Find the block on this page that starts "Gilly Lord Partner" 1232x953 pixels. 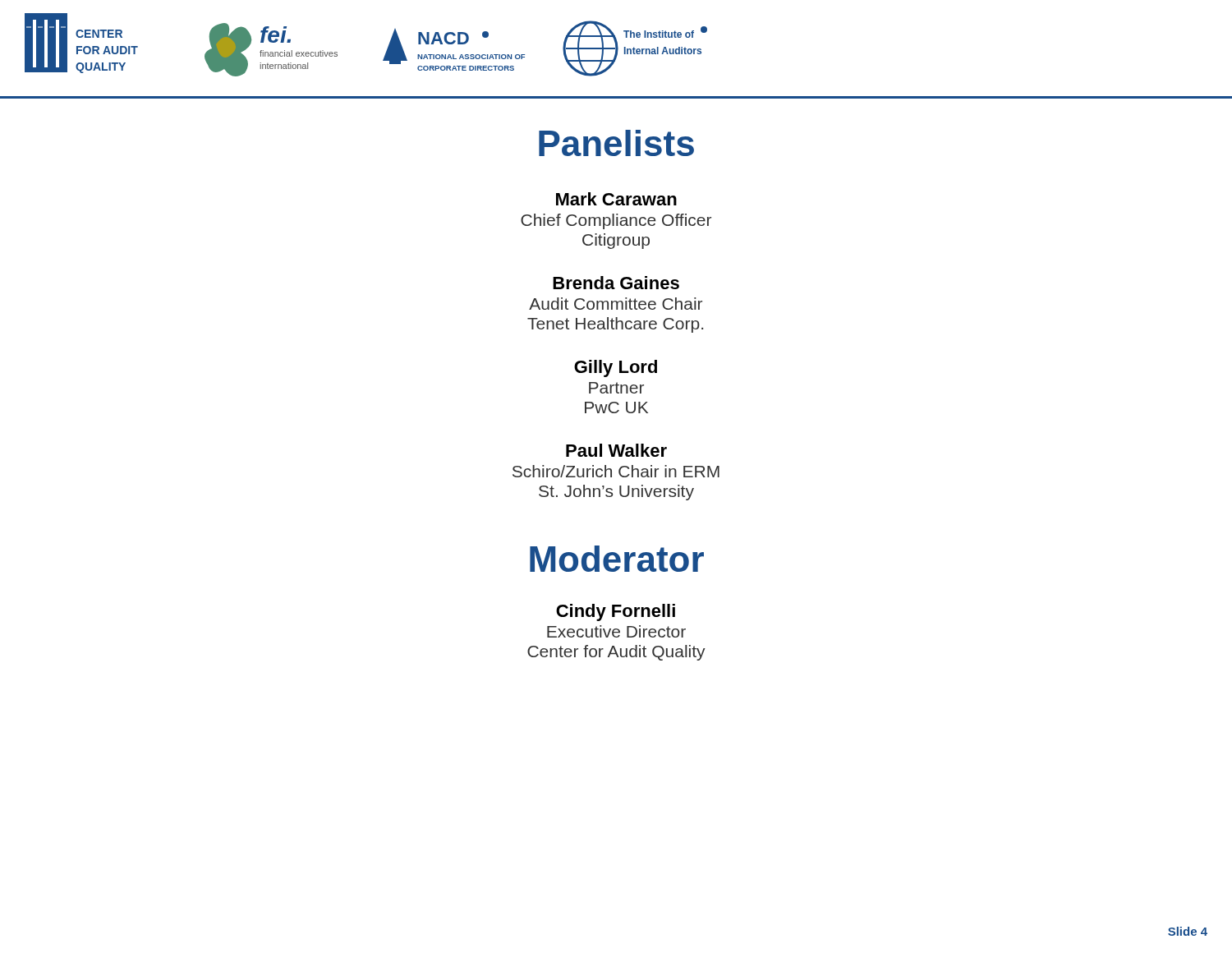click(x=616, y=387)
